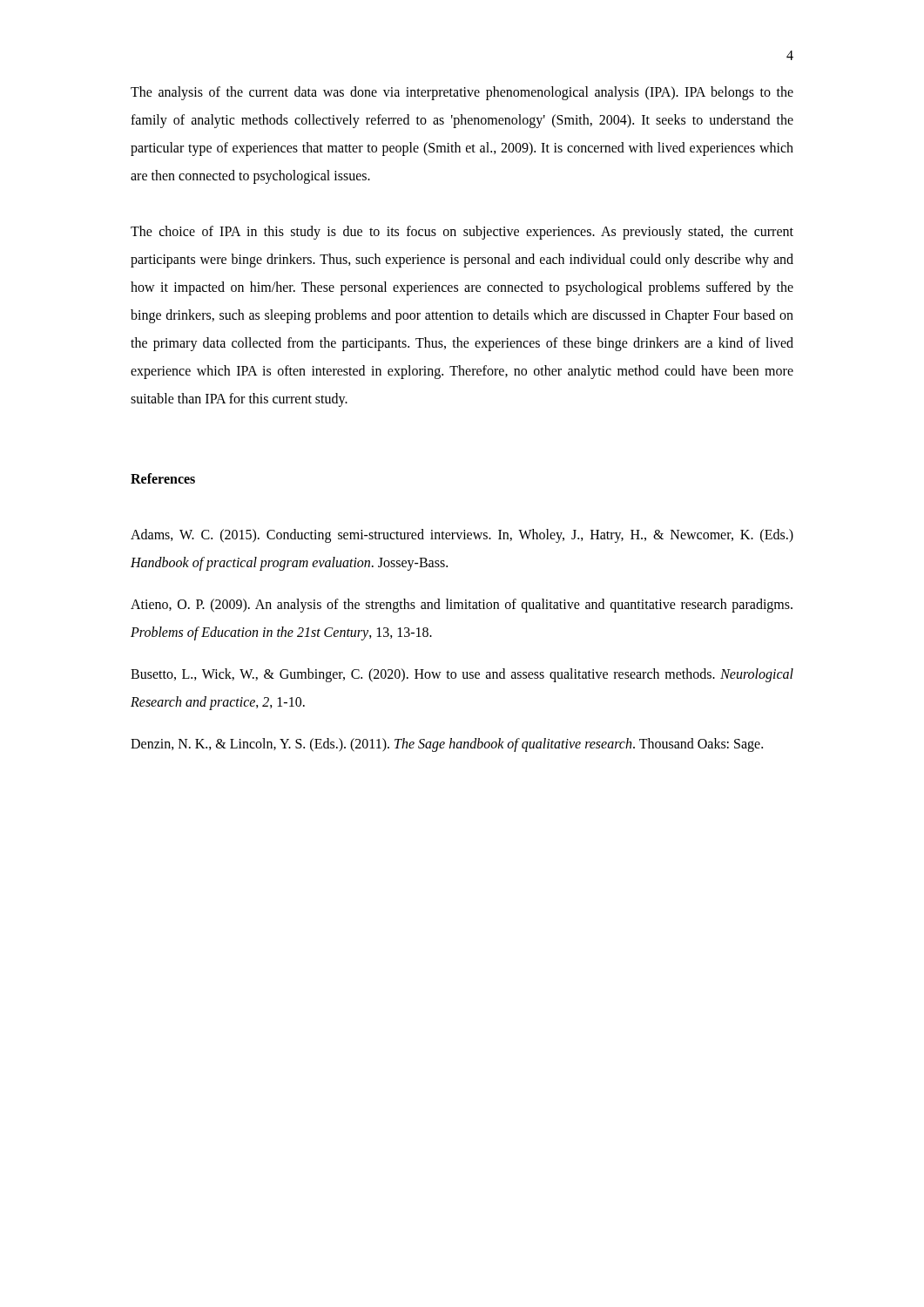Click on the region starting "The choice of IPA in"
Viewport: 924px width, 1307px height.
(462, 315)
